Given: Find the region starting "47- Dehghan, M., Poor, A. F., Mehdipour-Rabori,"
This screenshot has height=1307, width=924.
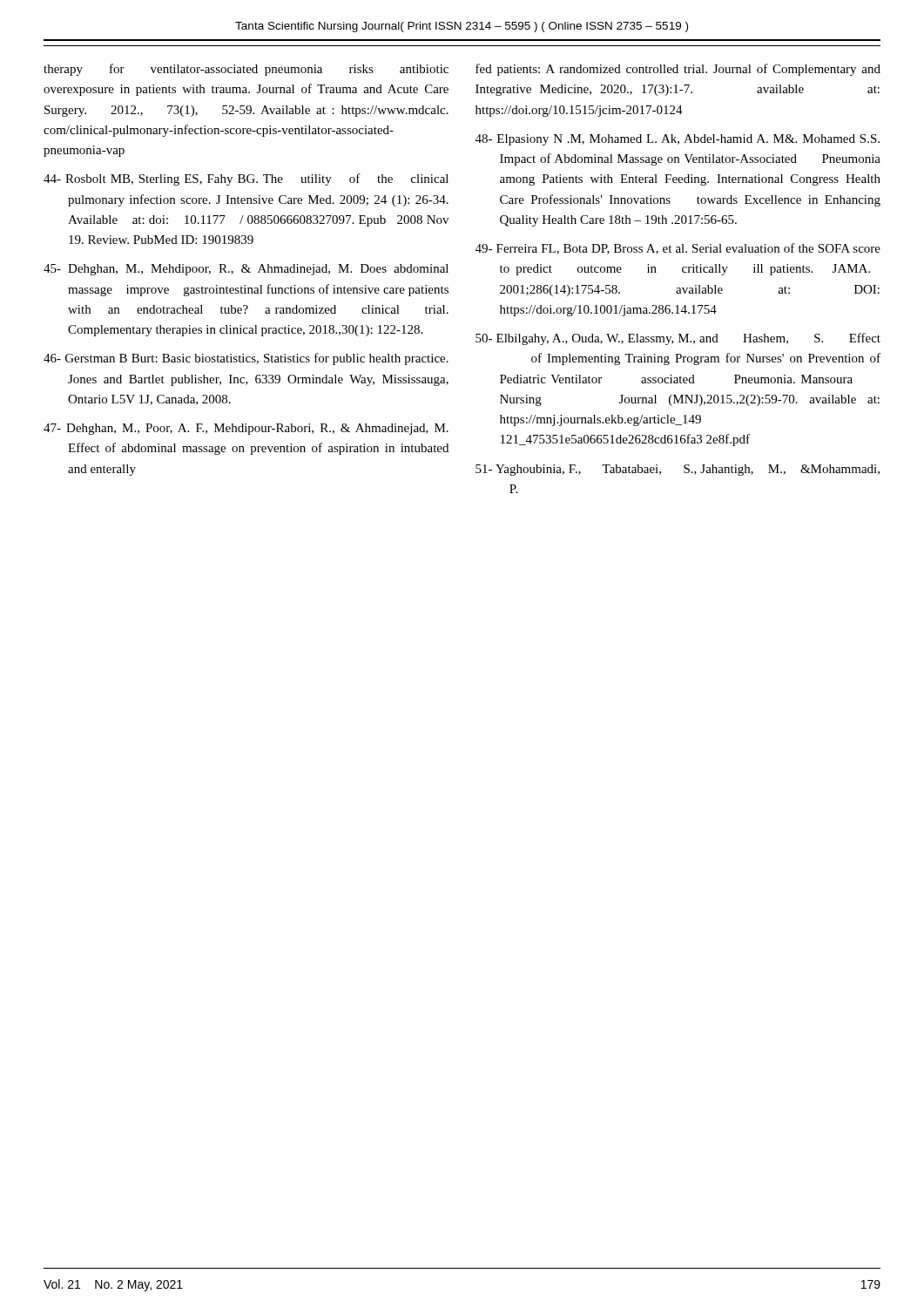Looking at the screenshot, I should click(246, 448).
